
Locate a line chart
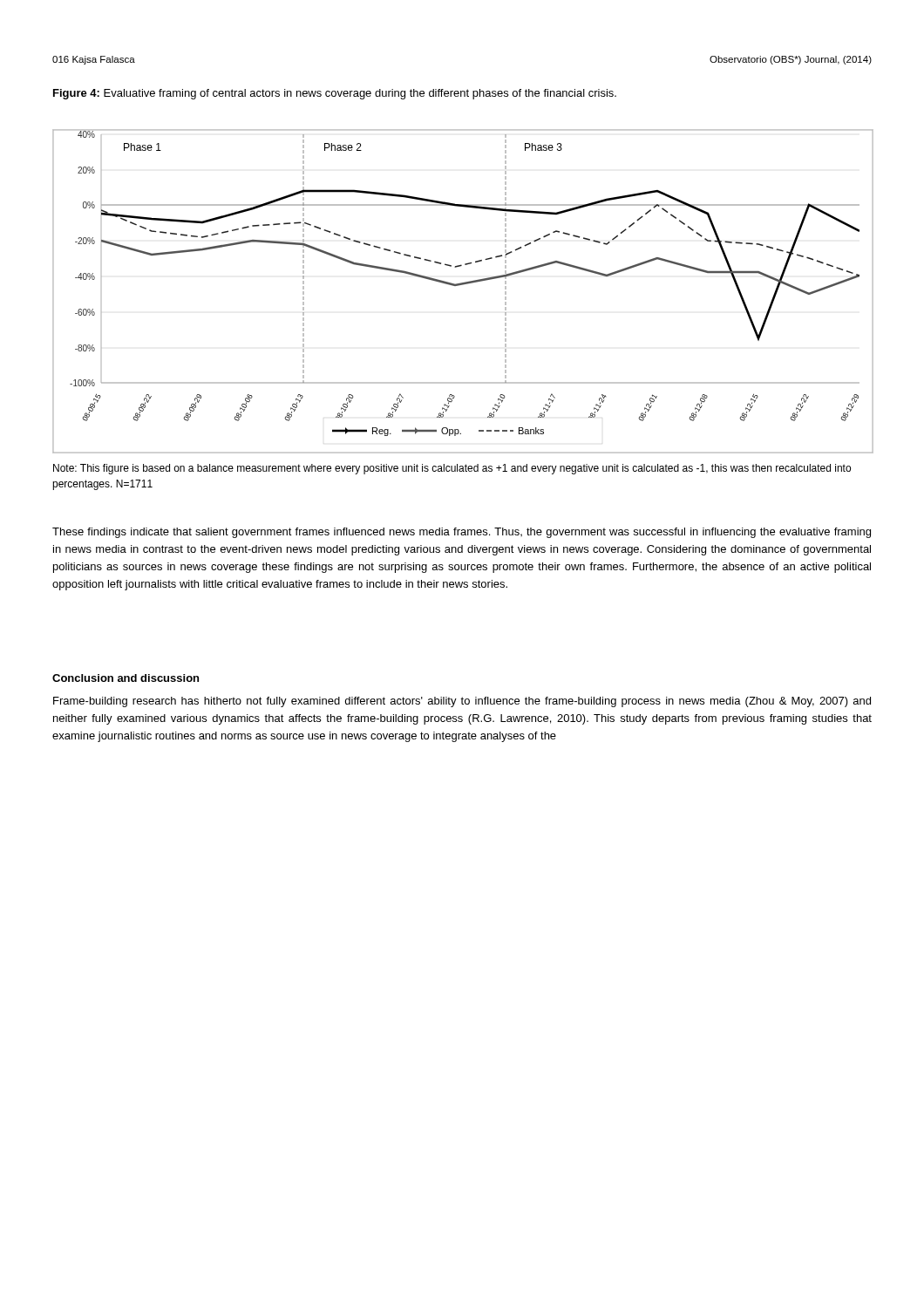pyautogui.click(x=462, y=290)
